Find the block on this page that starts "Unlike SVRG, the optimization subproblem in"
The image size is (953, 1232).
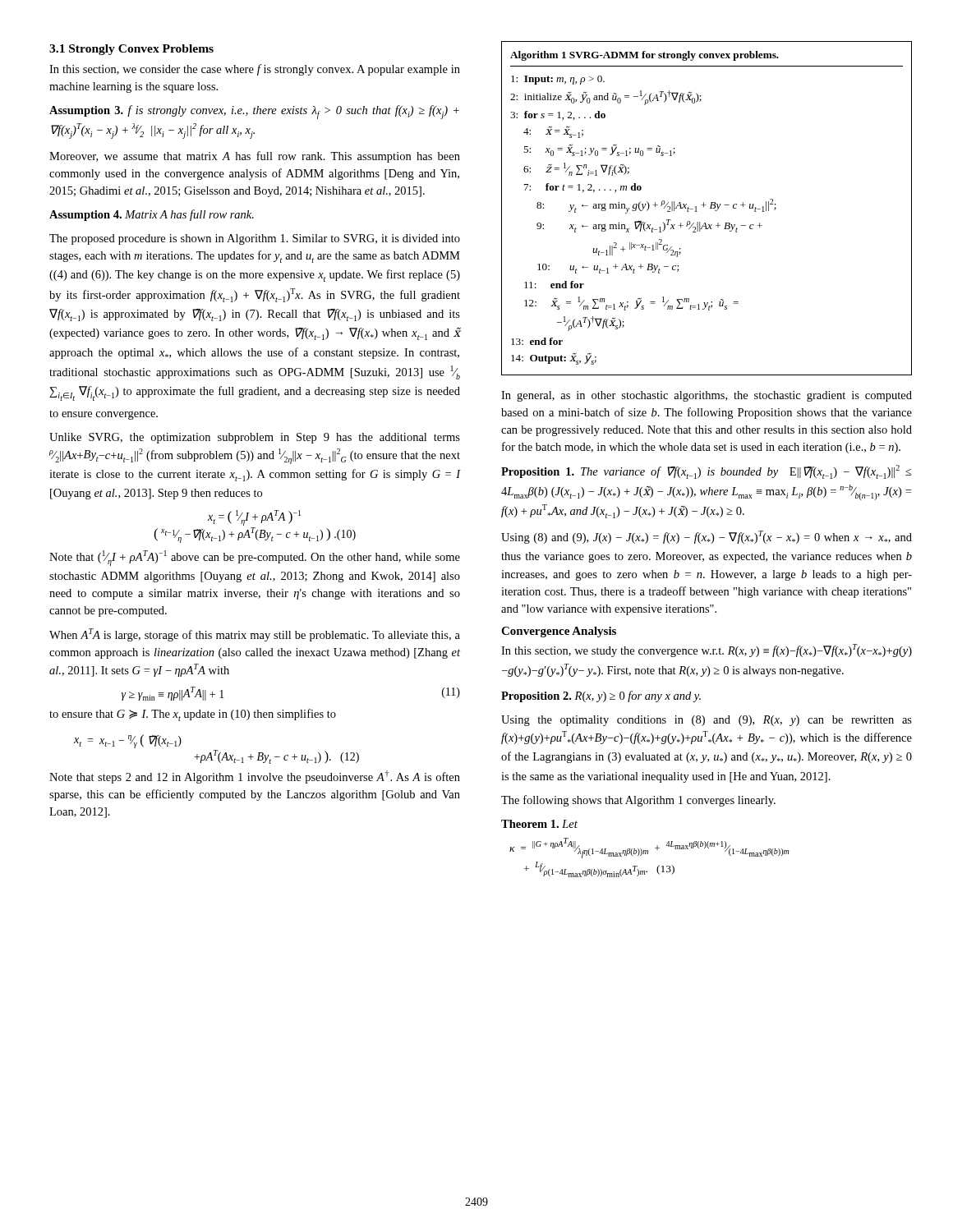255,465
